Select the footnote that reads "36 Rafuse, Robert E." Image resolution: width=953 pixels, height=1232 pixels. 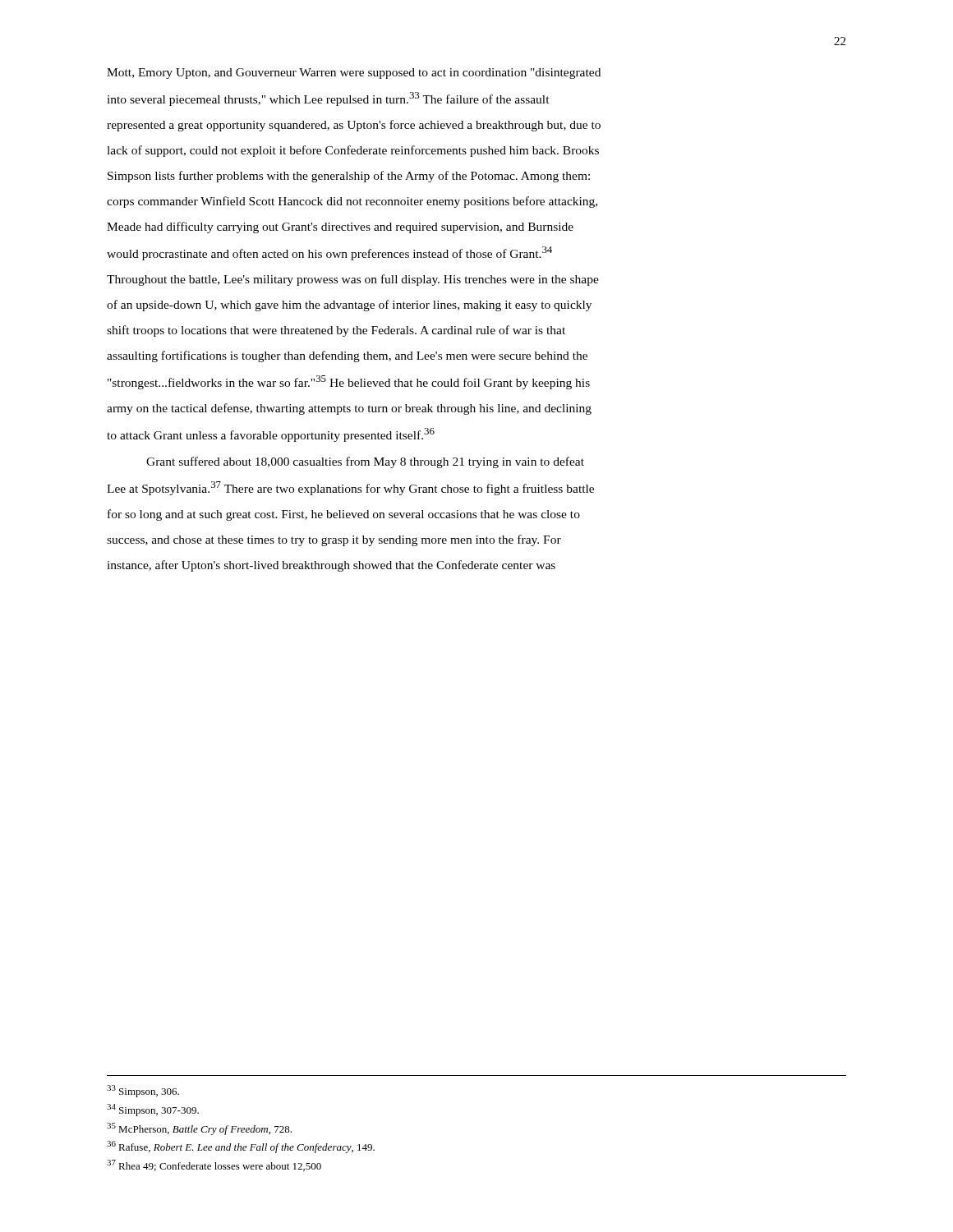coord(241,1146)
